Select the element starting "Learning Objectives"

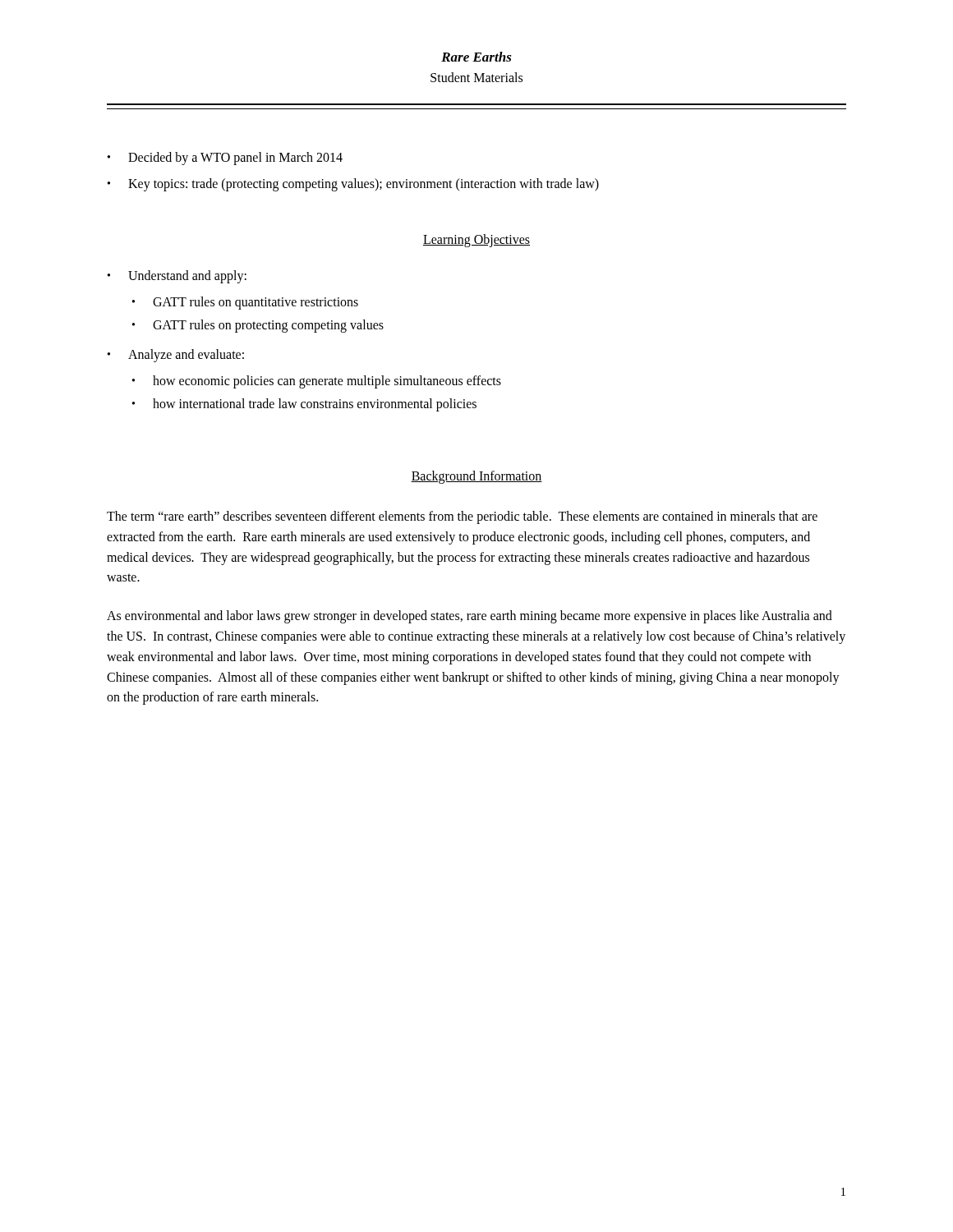pos(476,239)
